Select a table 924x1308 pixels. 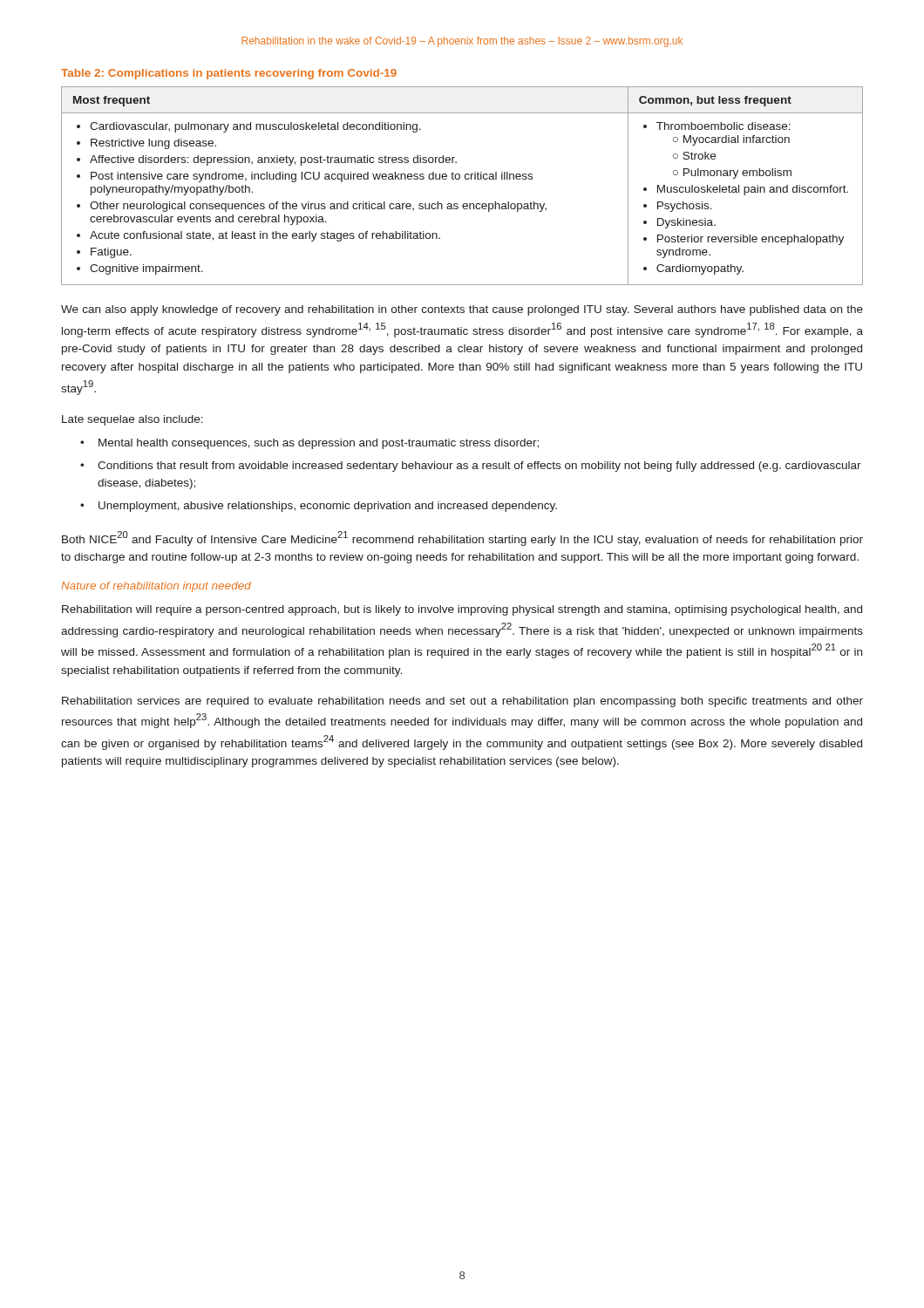pyautogui.click(x=462, y=186)
